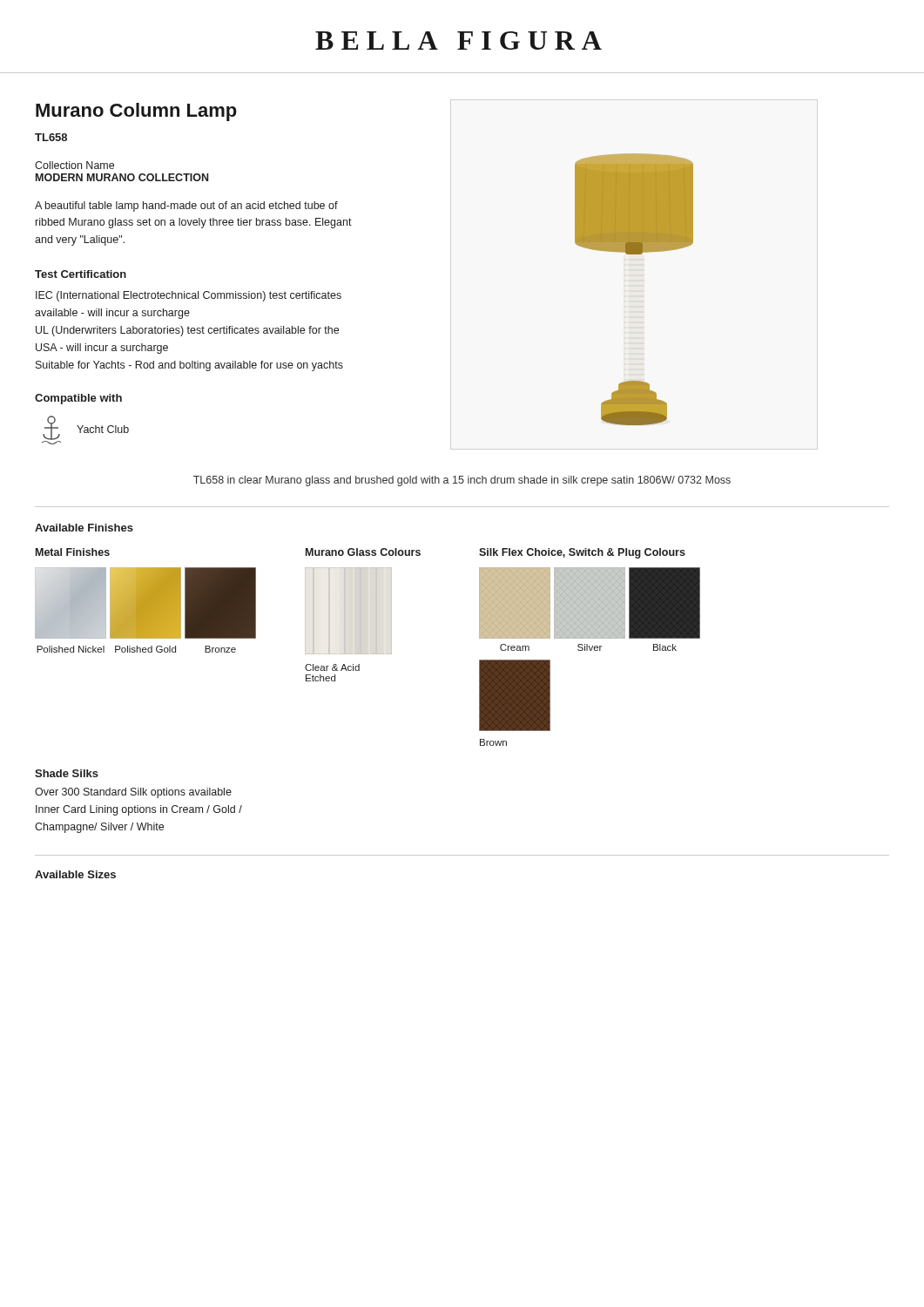Navigate to the block starting "Shade Silks Over 300 Standard"

coord(67,773)
